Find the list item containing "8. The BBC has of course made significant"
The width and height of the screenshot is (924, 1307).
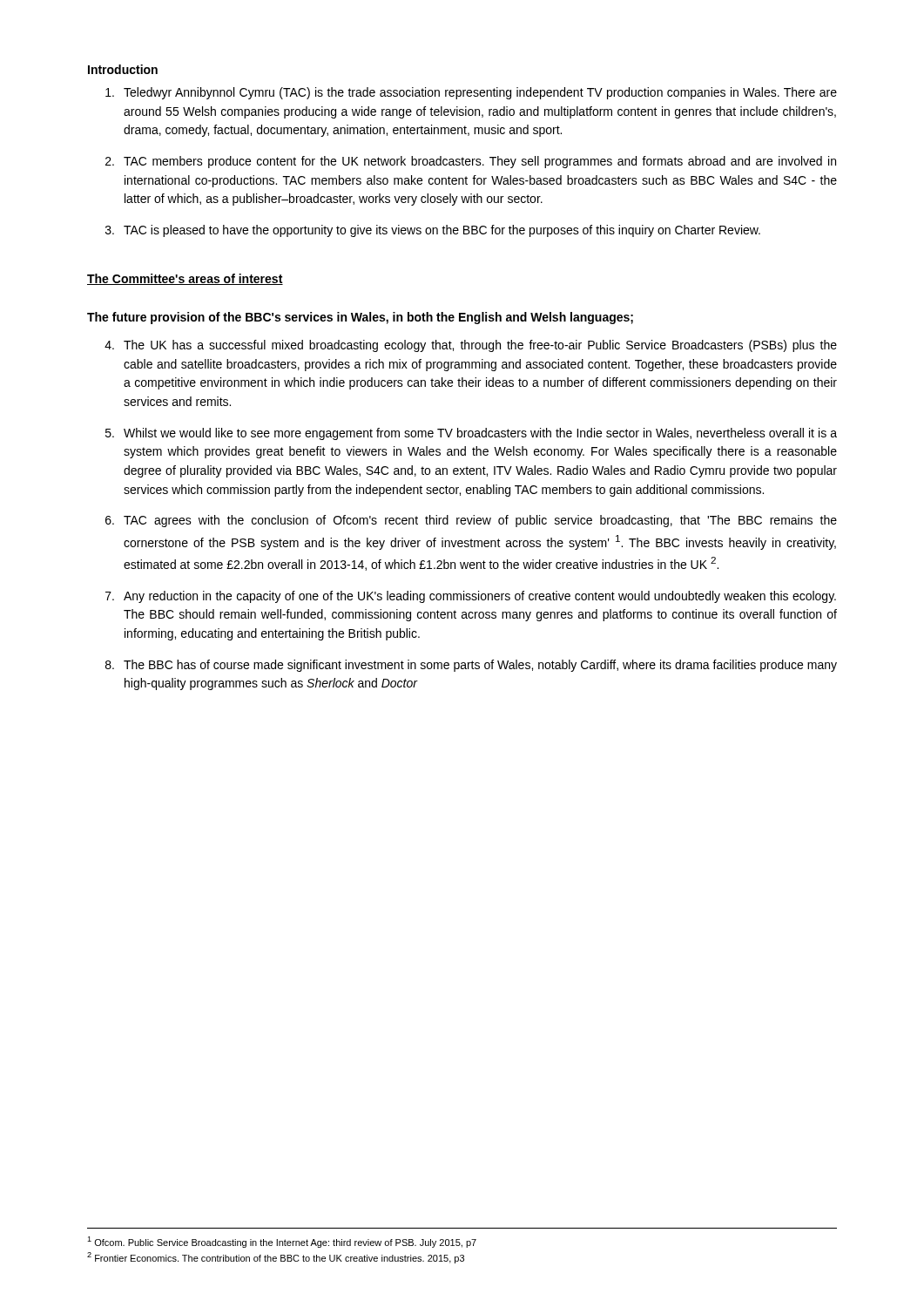click(462, 675)
